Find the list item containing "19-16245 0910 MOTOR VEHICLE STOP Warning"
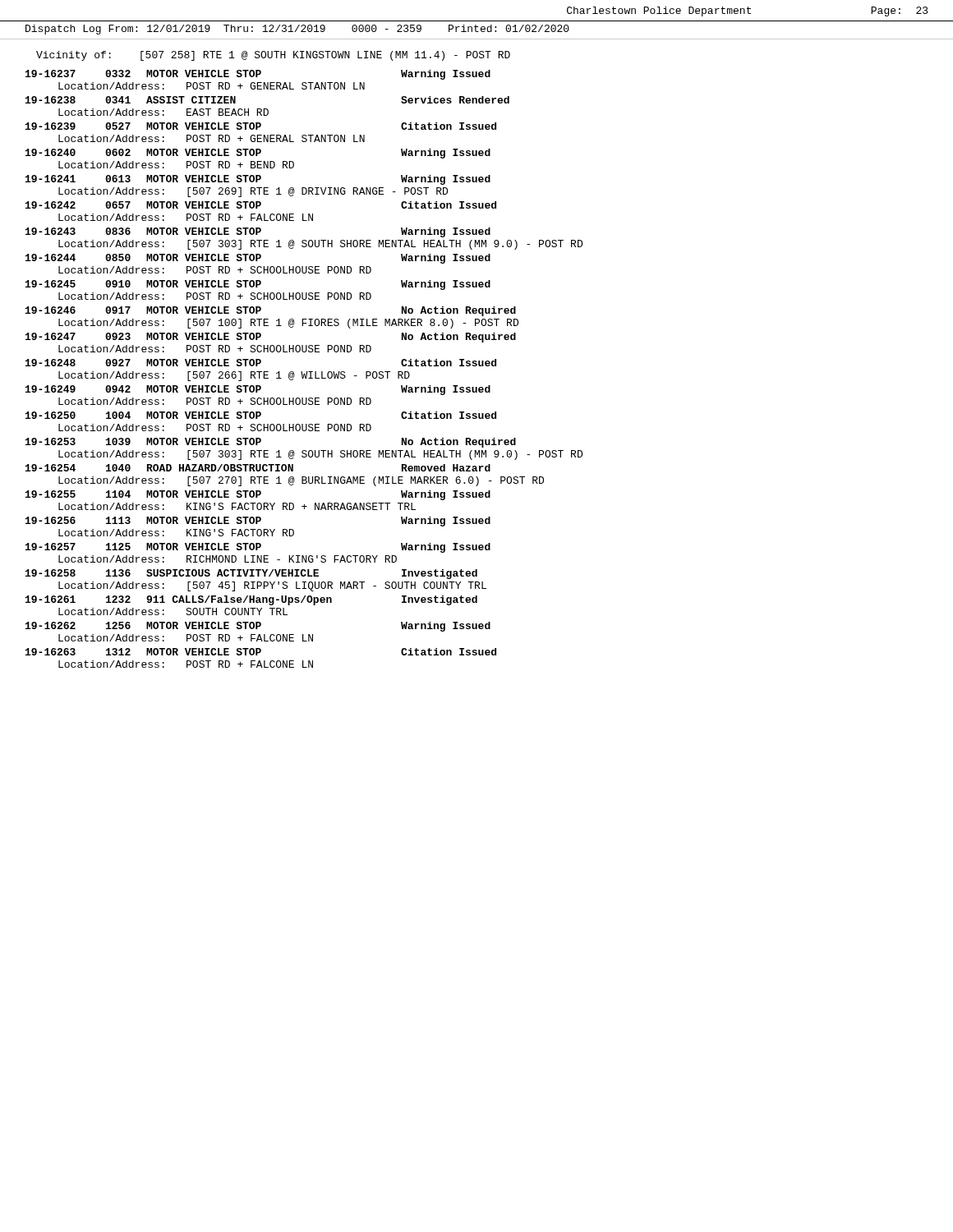The width and height of the screenshot is (953, 1232). click(x=476, y=291)
